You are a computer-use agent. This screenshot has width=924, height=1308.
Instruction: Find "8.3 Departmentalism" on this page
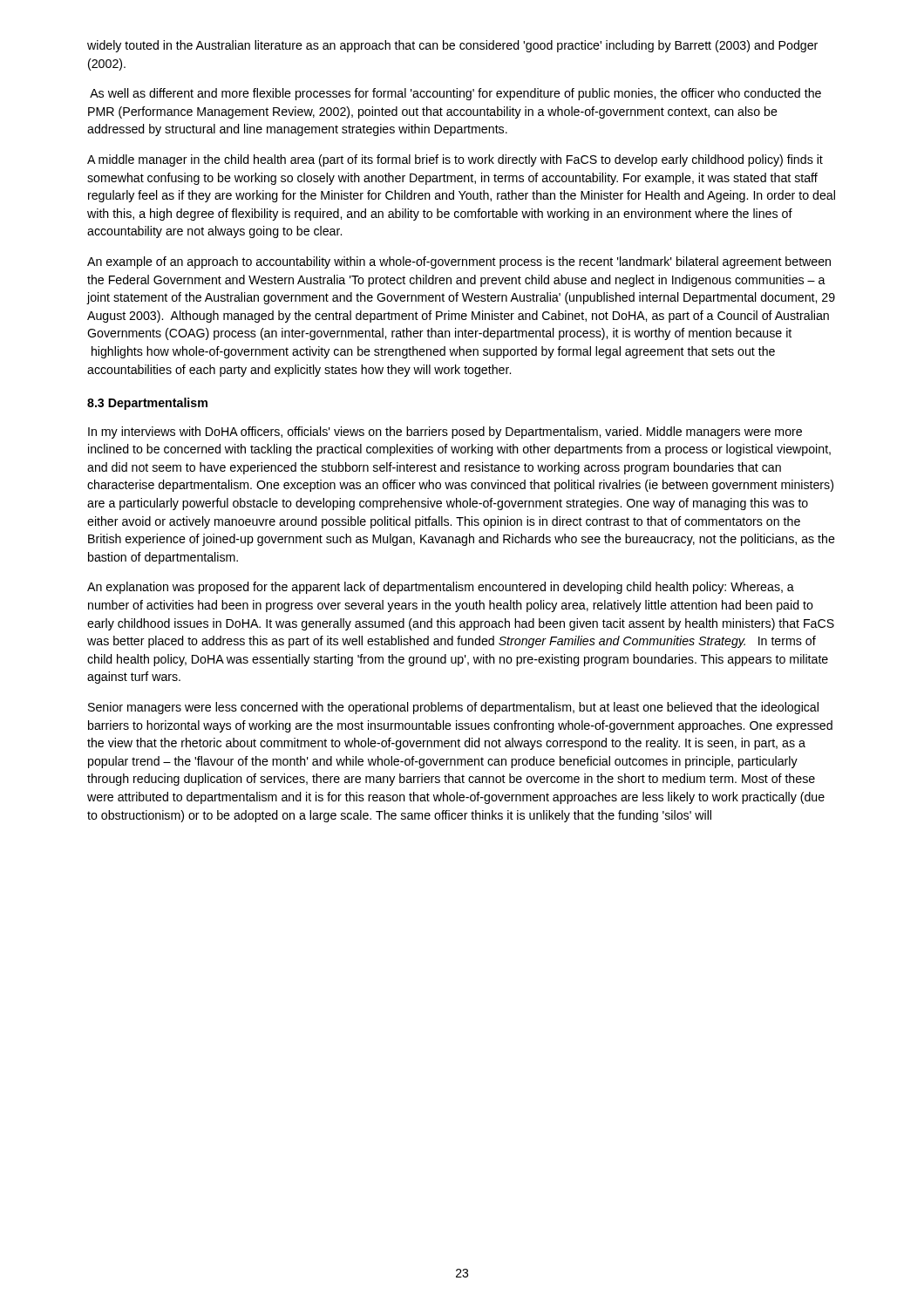point(148,403)
